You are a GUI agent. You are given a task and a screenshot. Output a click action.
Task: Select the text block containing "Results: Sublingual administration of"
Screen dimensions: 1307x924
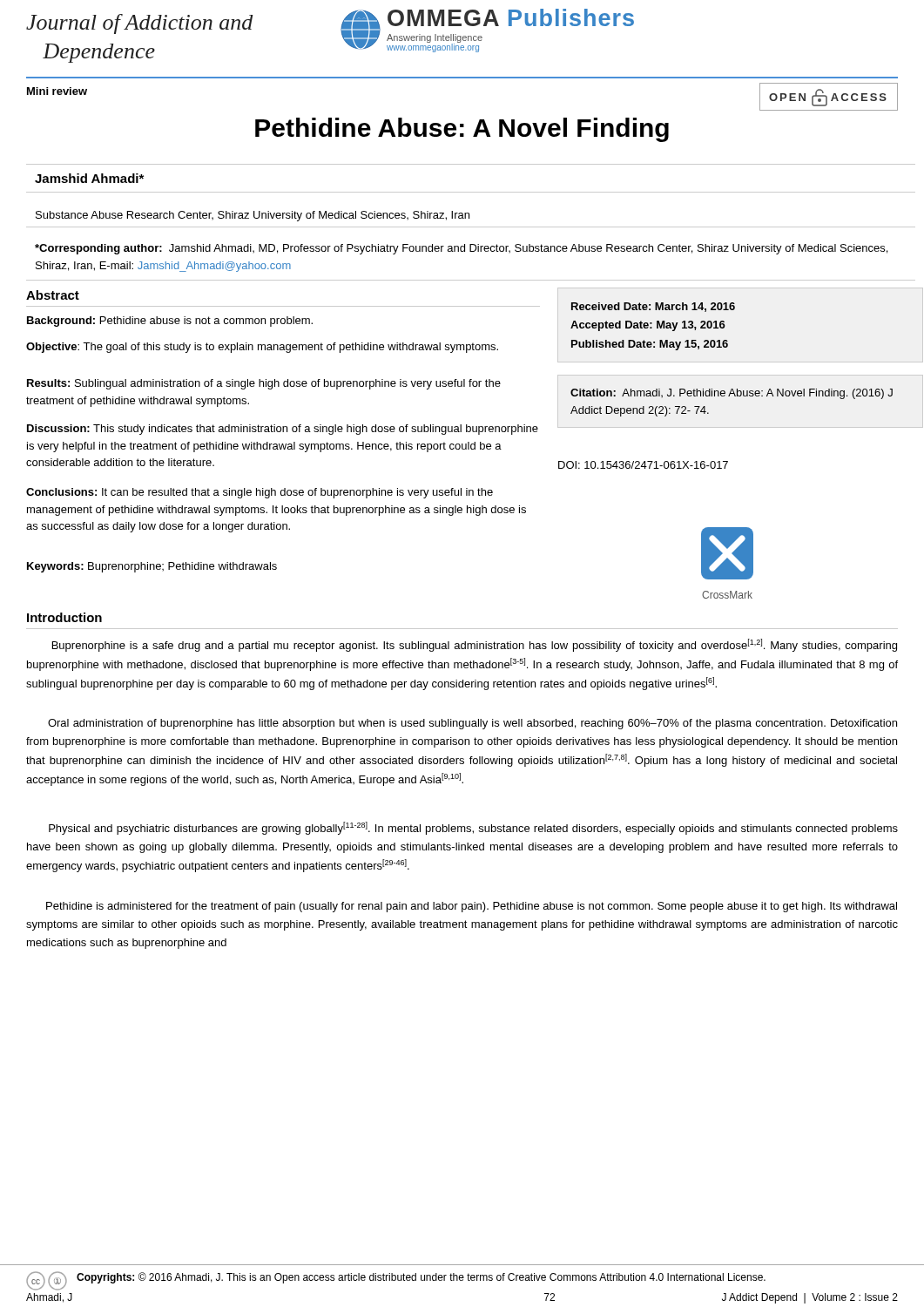[x=263, y=391]
